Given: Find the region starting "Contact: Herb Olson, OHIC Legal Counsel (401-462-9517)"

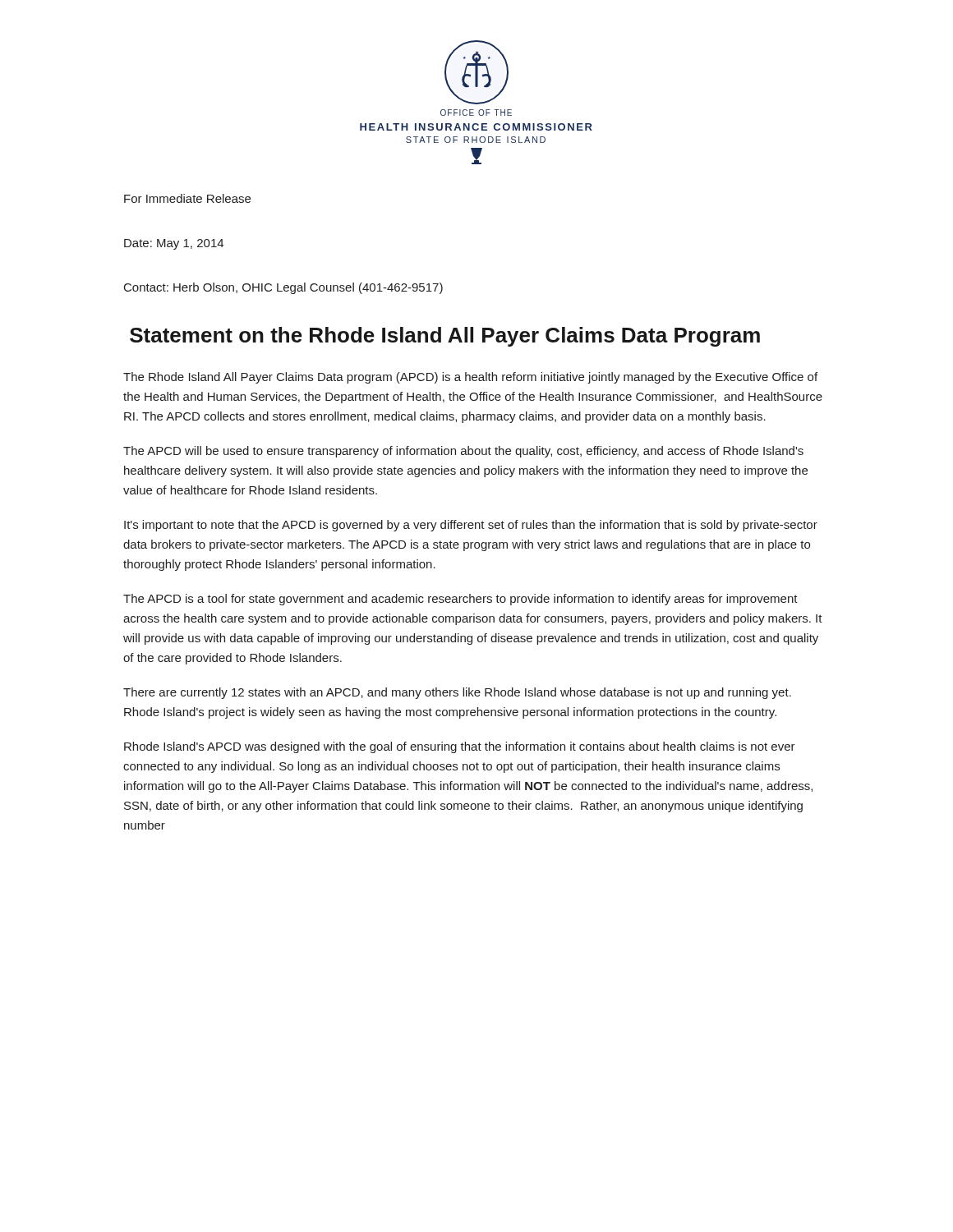Looking at the screenshot, I should pyautogui.click(x=283, y=288).
